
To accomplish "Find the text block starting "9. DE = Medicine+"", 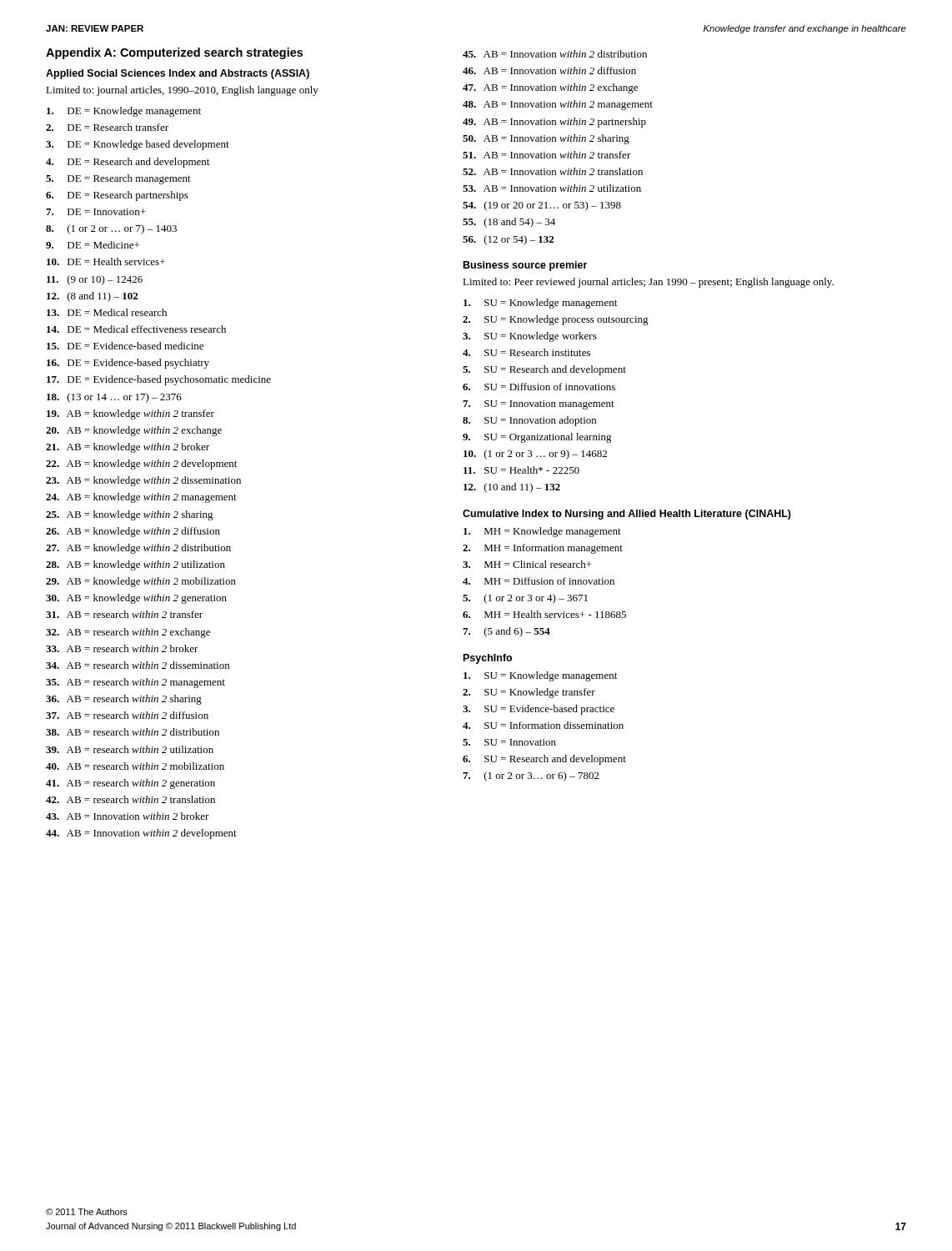I will click(x=93, y=246).
